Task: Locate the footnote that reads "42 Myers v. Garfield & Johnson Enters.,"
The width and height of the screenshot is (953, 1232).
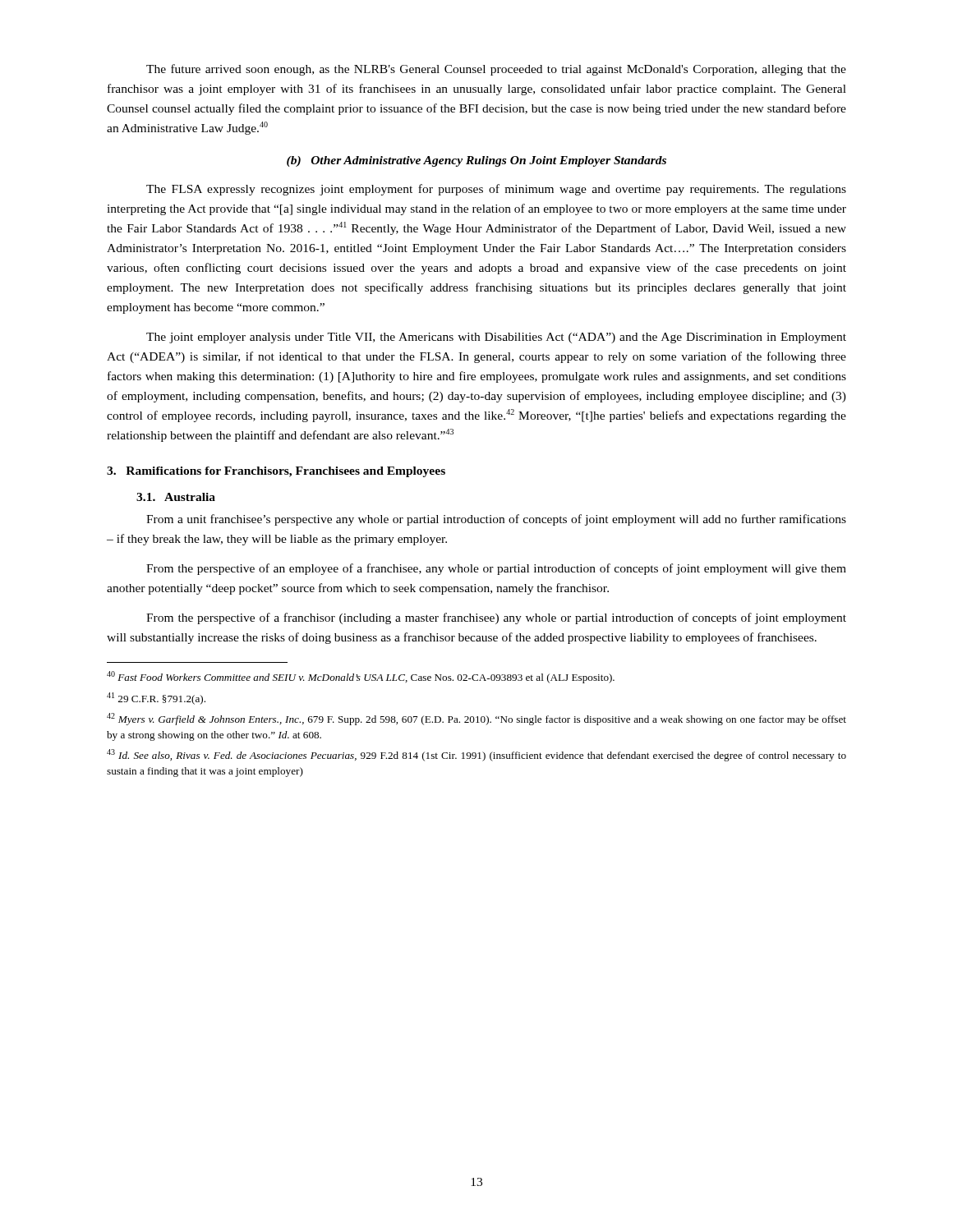Action: point(476,726)
